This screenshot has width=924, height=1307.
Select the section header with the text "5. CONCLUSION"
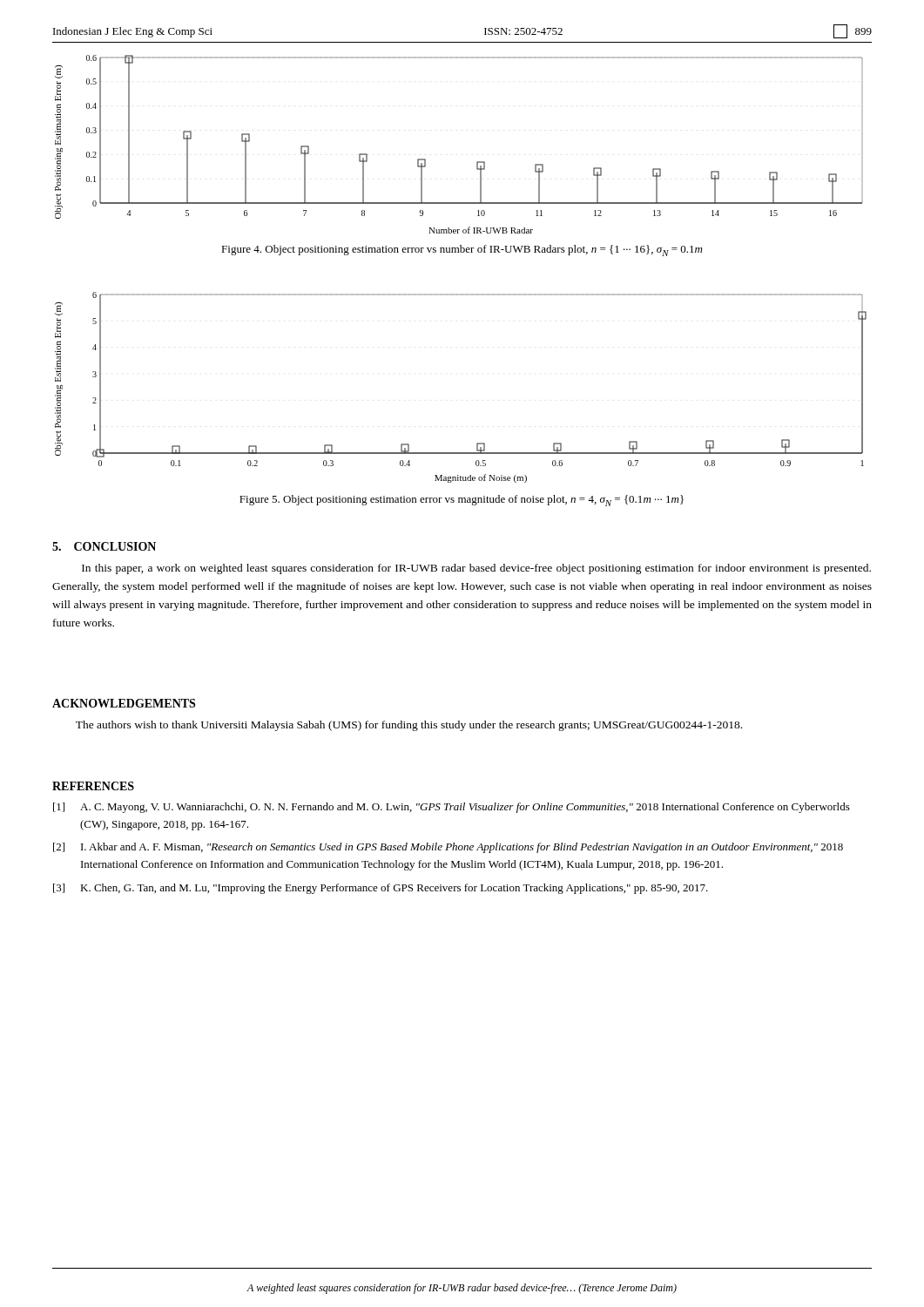104,547
